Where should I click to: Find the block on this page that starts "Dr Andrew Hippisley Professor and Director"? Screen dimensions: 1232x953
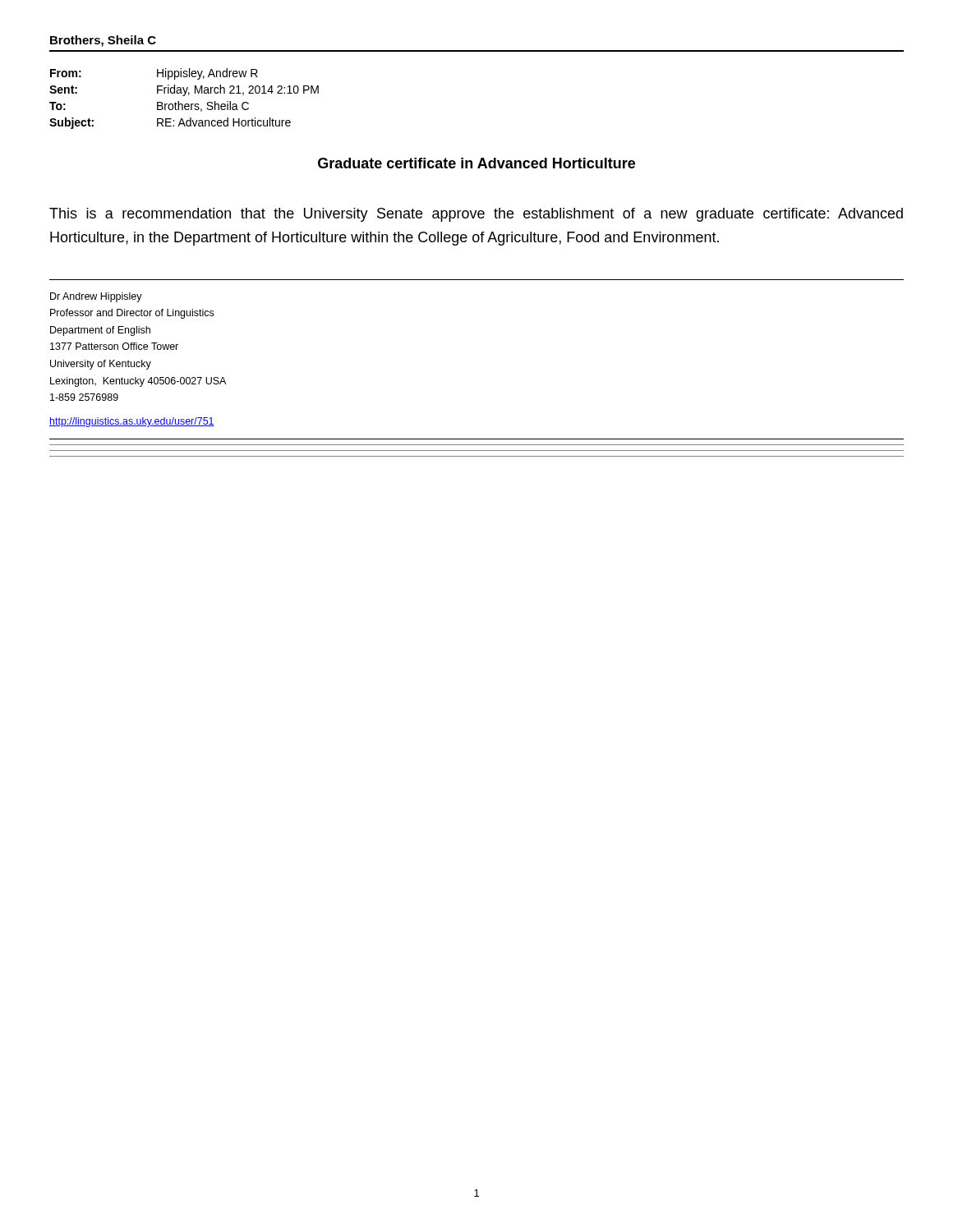click(x=96, y=297)
